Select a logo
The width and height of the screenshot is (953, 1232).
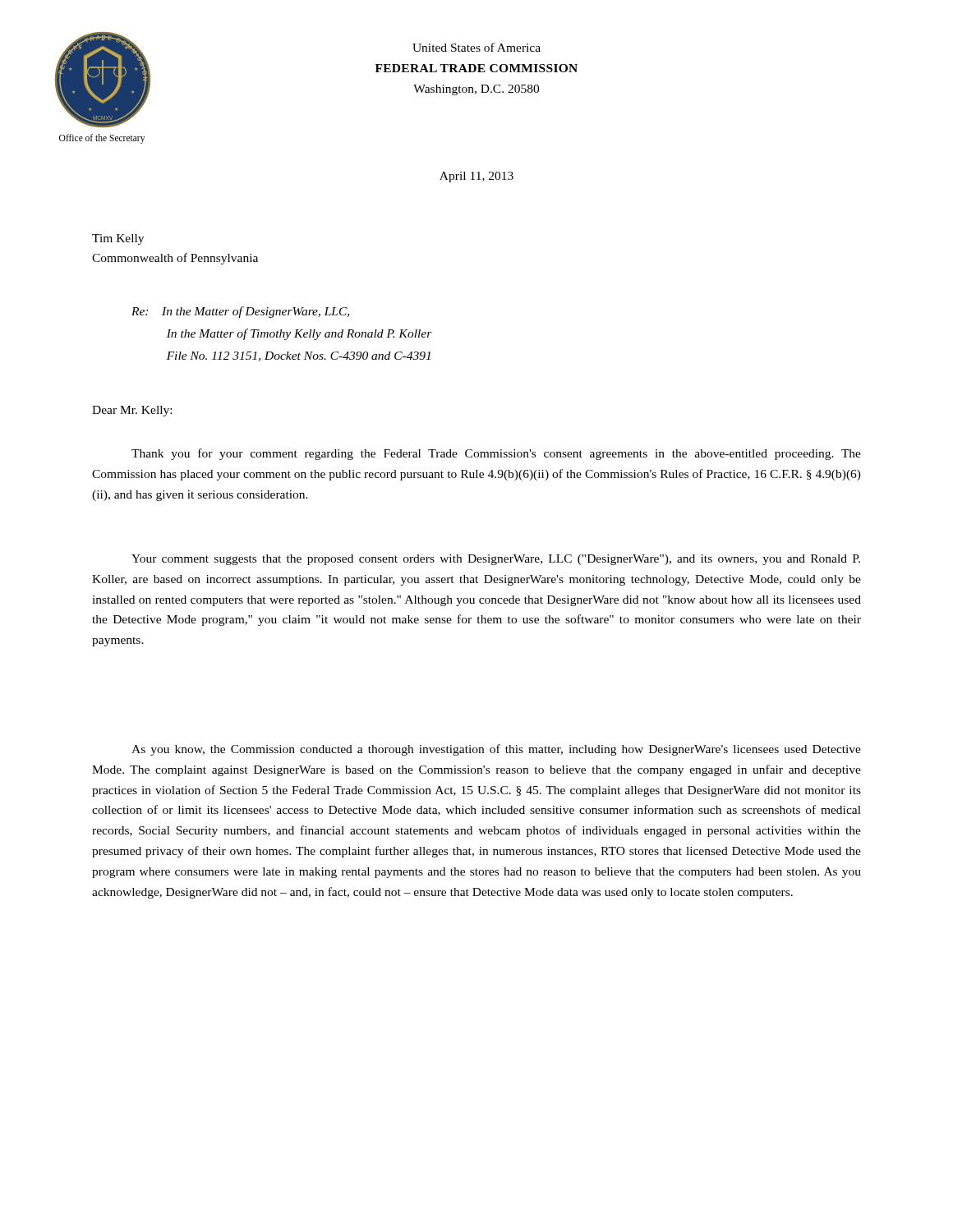click(x=103, y=80)
